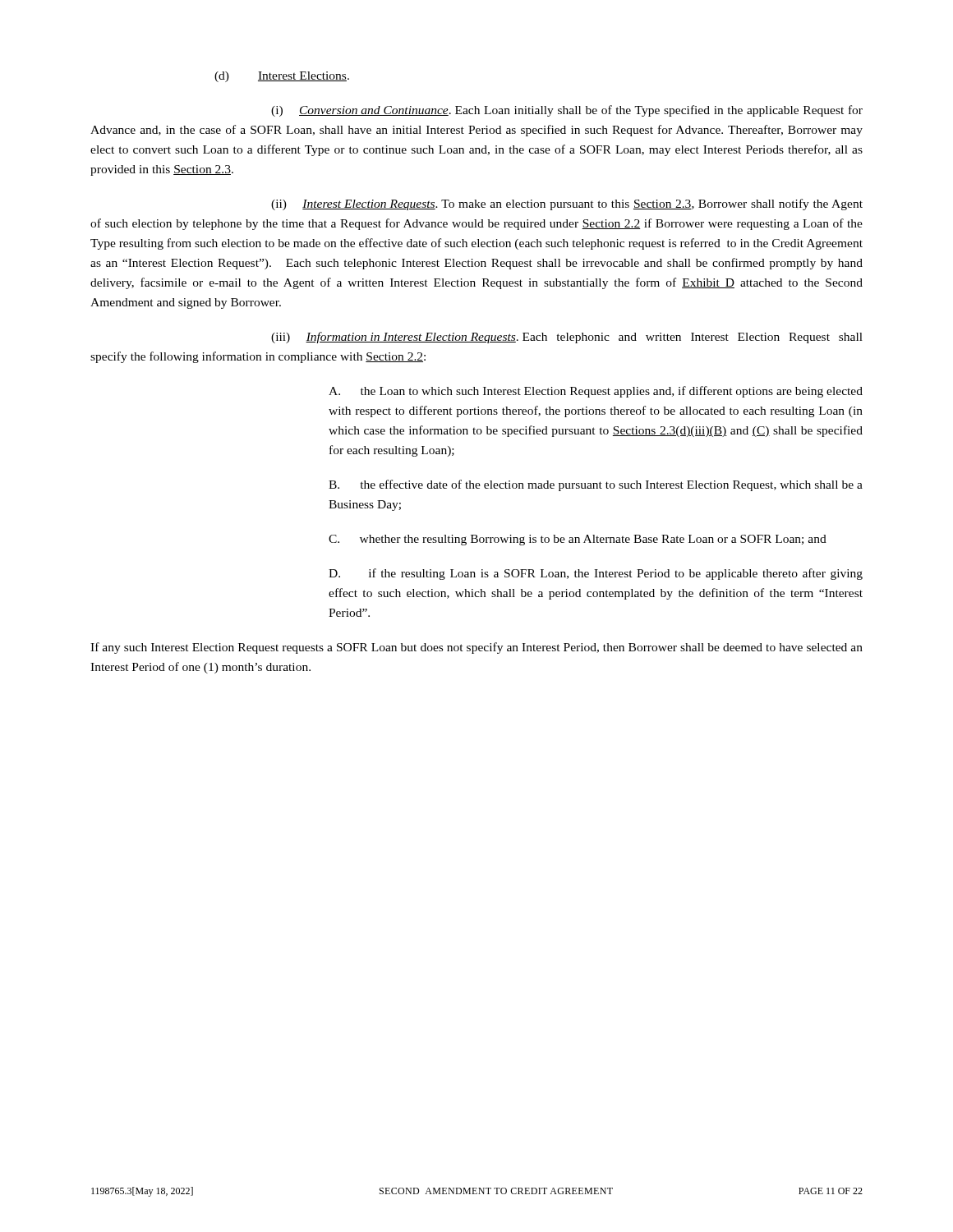Locate the list item that says "(iii) Information in Interest Election"
This screenshot has width=953, height=1232.
(x=476, y=345)
